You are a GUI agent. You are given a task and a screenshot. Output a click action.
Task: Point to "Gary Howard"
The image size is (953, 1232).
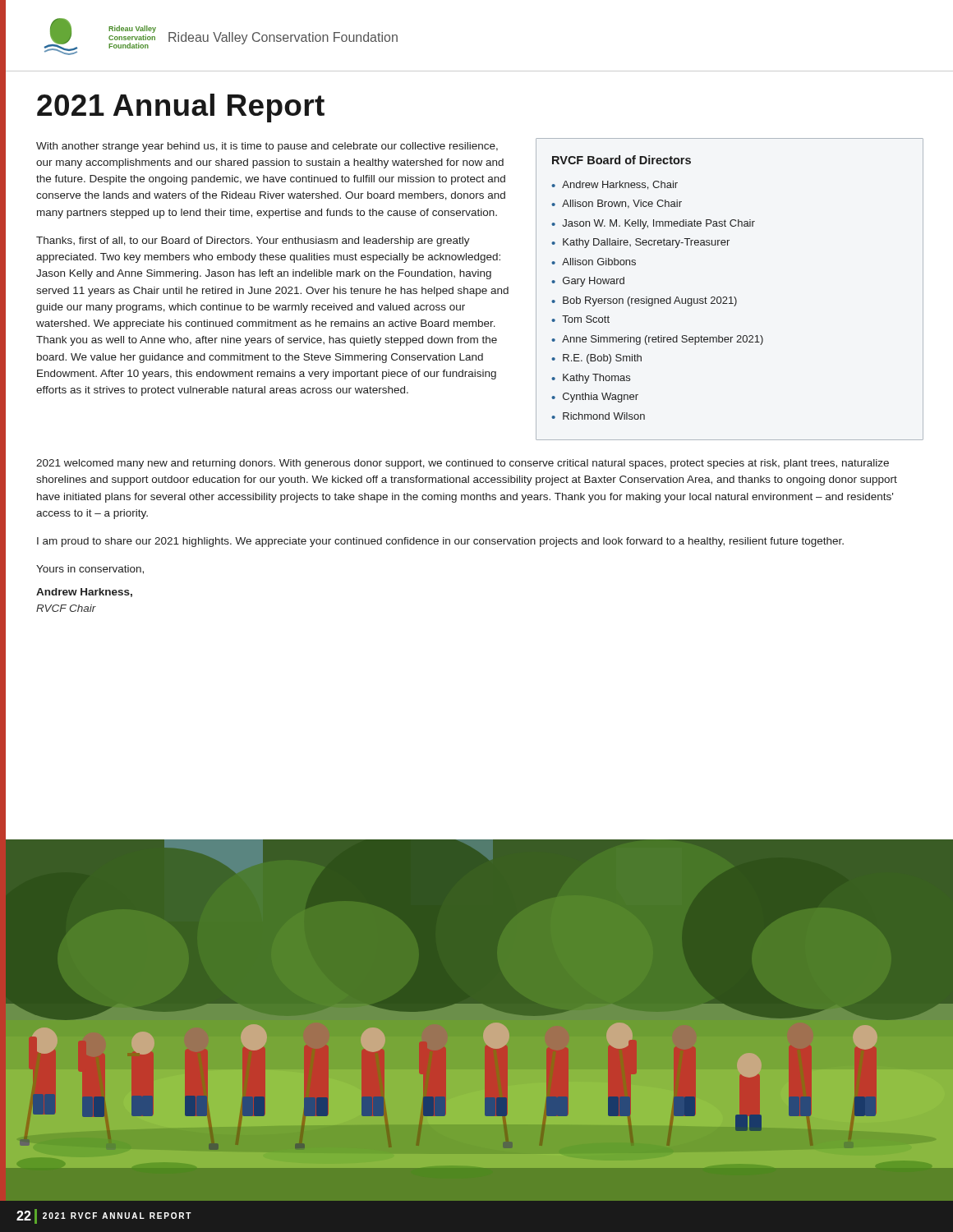coord(594,281)
